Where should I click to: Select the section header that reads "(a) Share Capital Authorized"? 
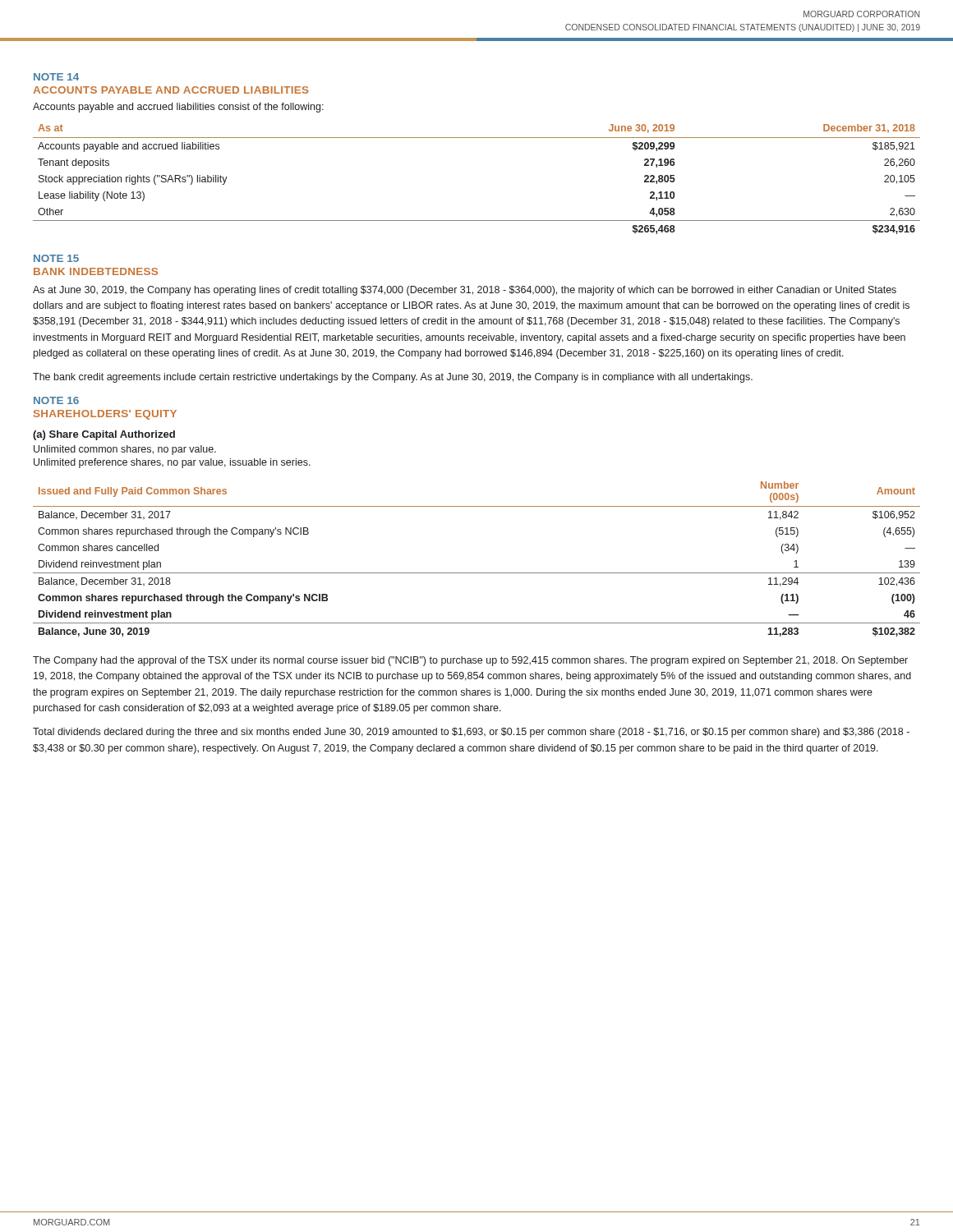[x=104, y=434]
